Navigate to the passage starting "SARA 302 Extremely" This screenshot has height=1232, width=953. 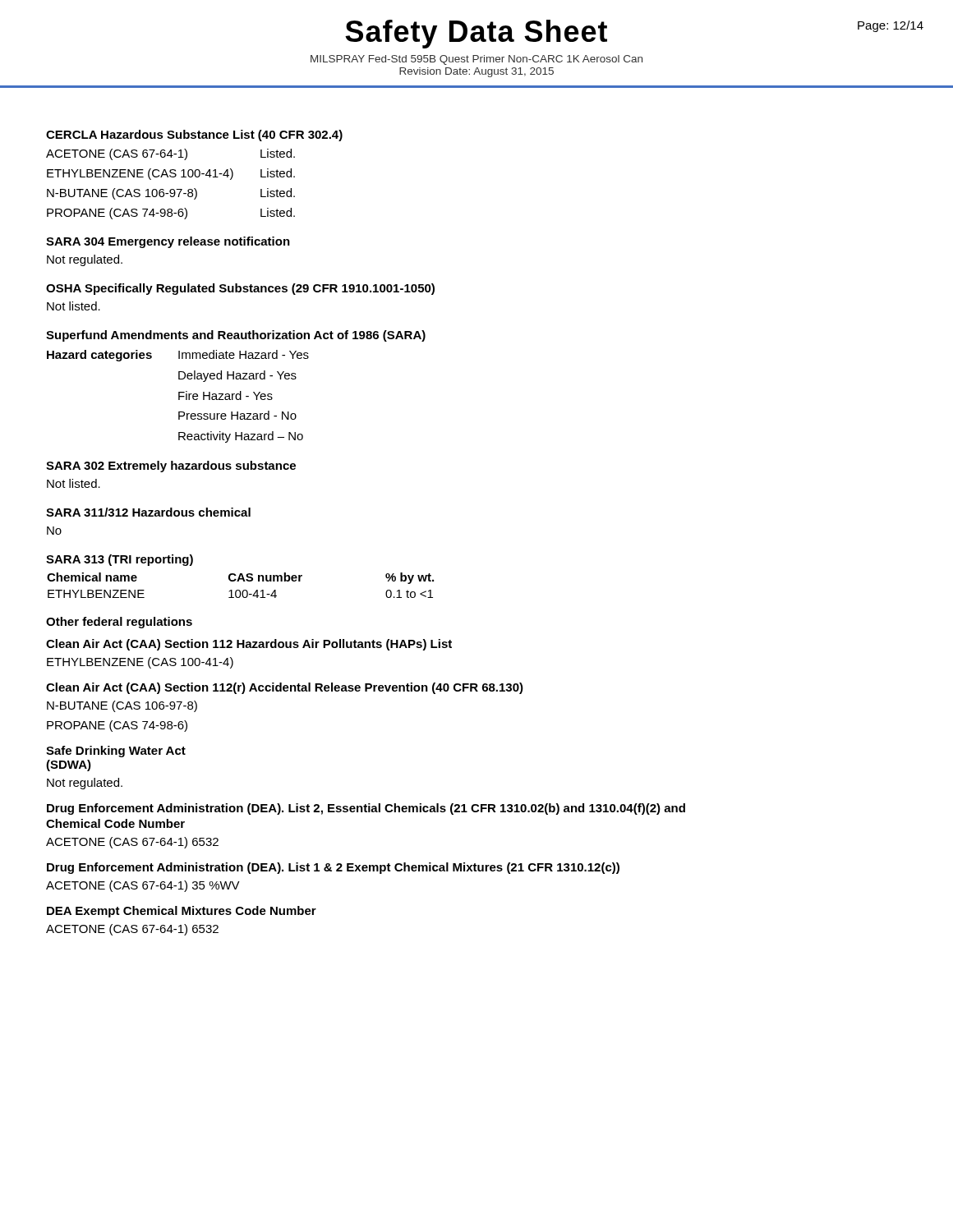[171, 465]
